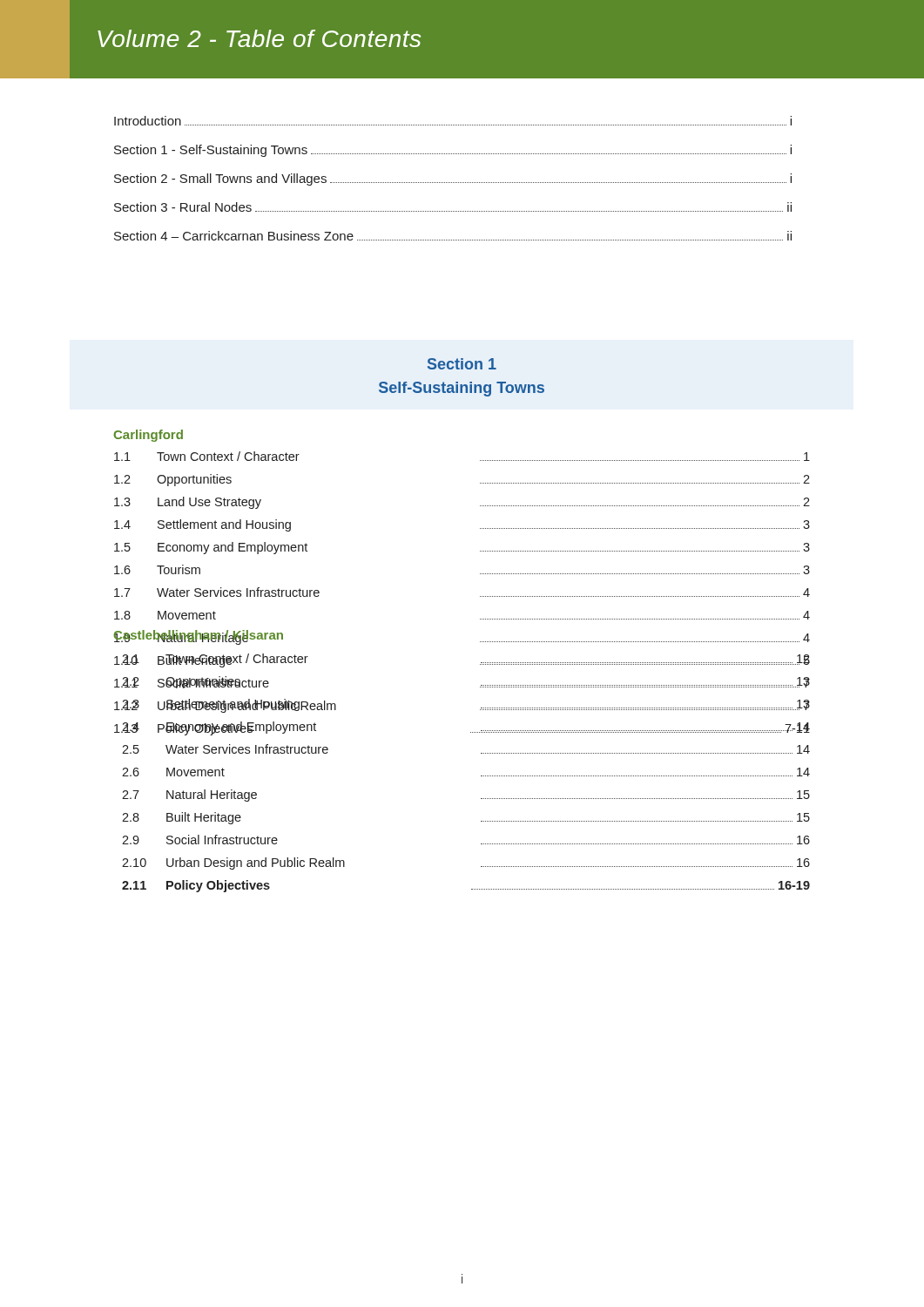The width and height of the screenshot is (924, 1307).
Task: Click on the passage starting "2.3 Settlement and"
Action: (132, 704)
